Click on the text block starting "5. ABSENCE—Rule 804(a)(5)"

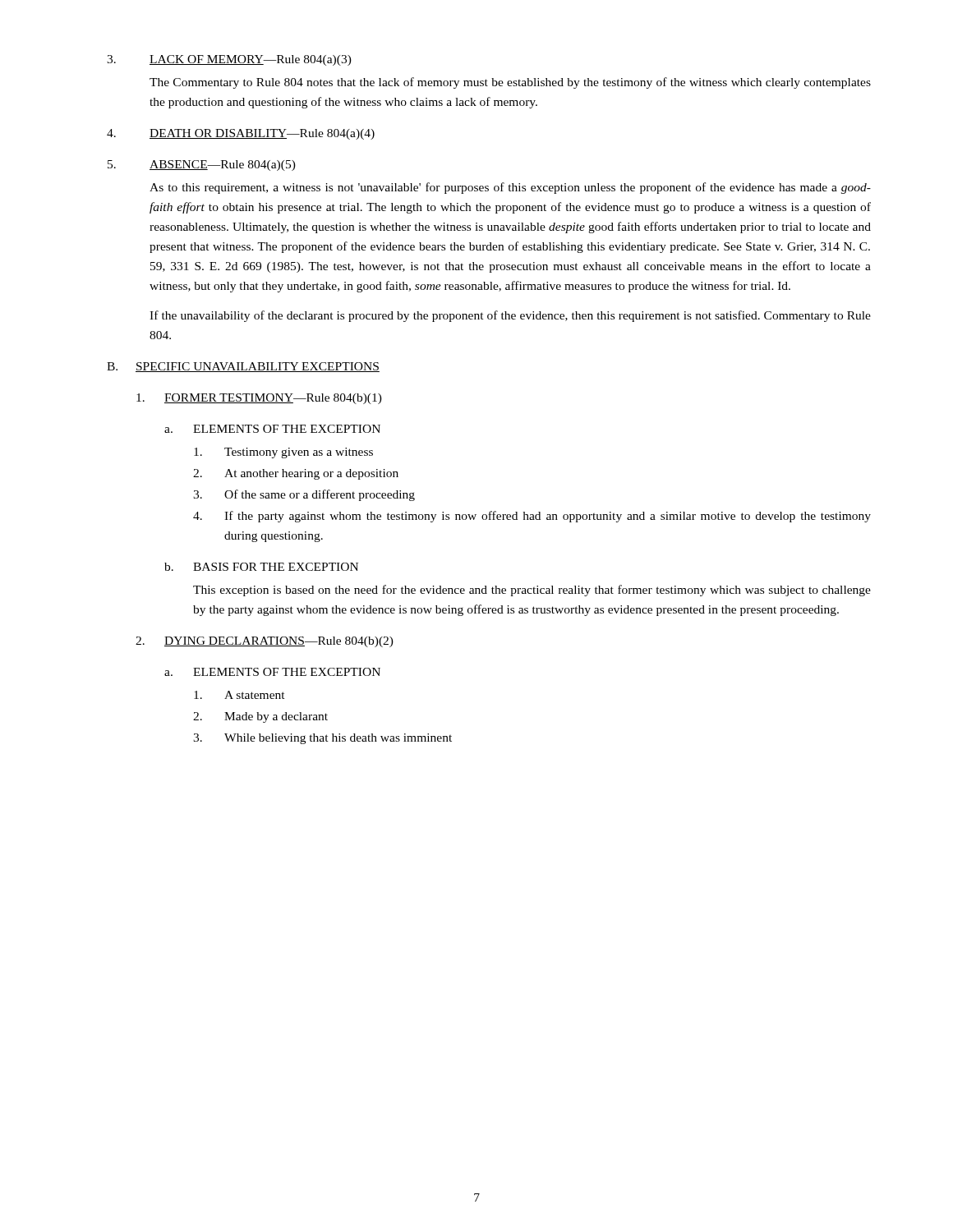click(489, 250)
